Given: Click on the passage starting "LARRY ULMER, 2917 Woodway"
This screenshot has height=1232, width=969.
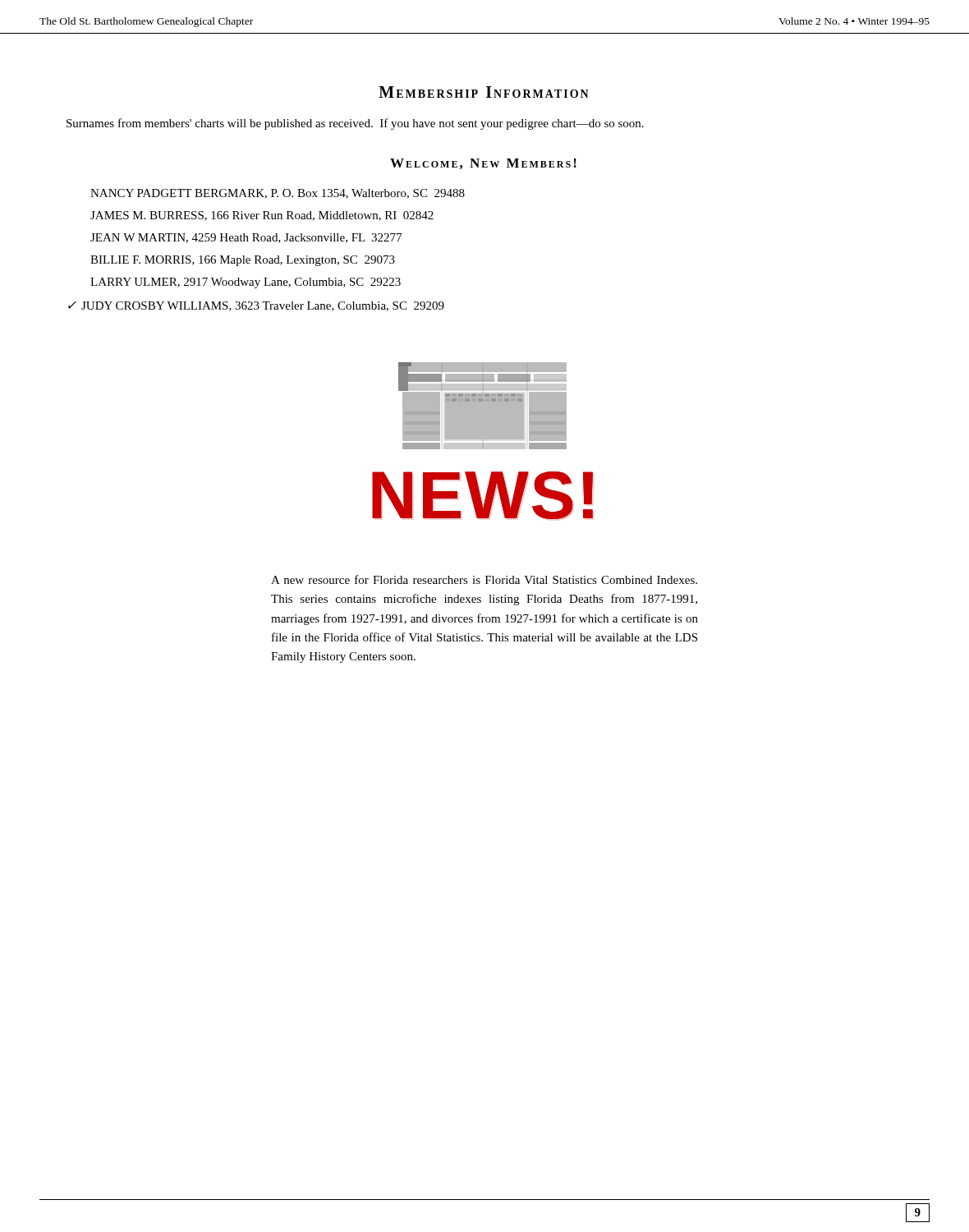Looking at the screenshot, I should [246, 282].
